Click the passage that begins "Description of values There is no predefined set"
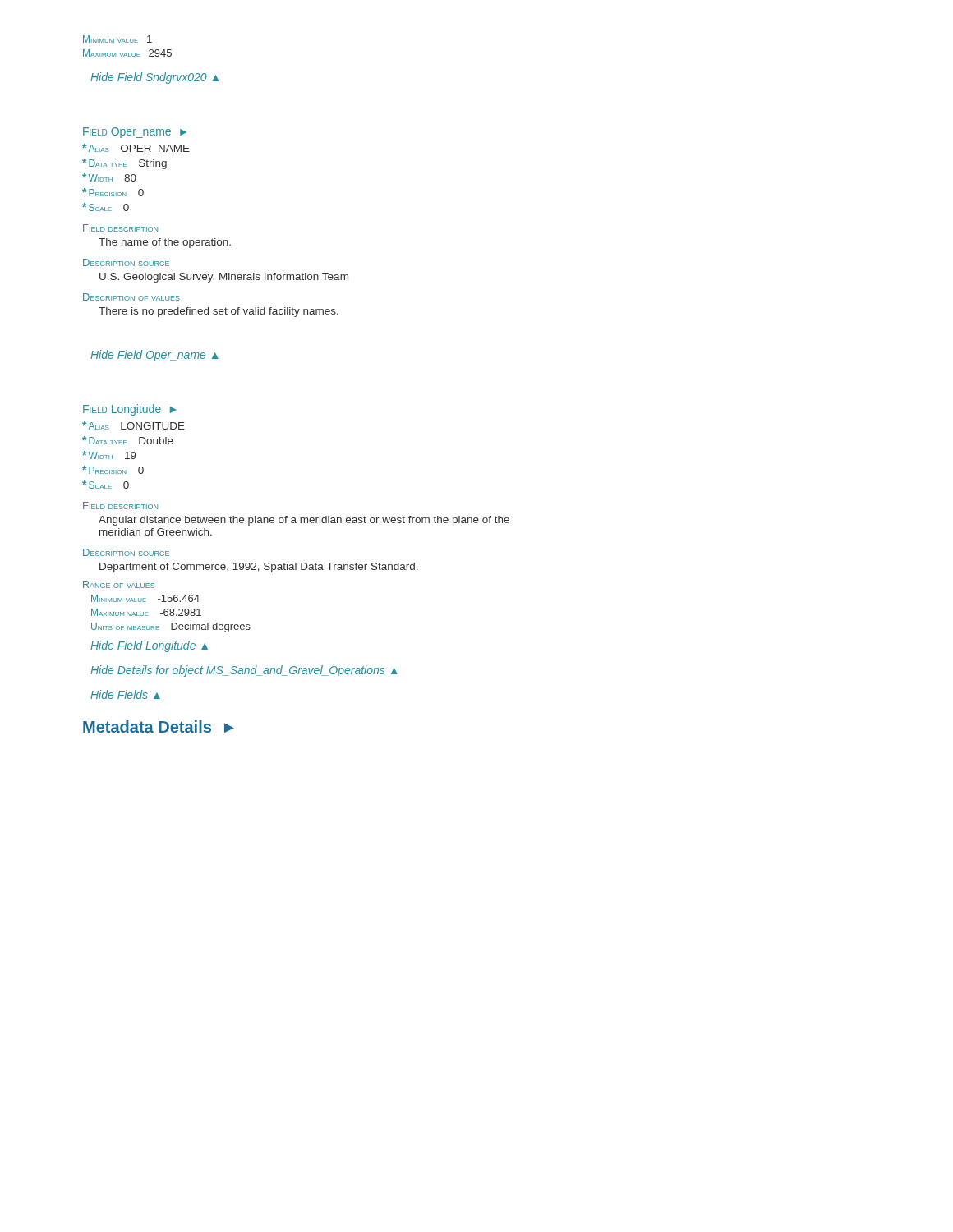 [131, 297]
